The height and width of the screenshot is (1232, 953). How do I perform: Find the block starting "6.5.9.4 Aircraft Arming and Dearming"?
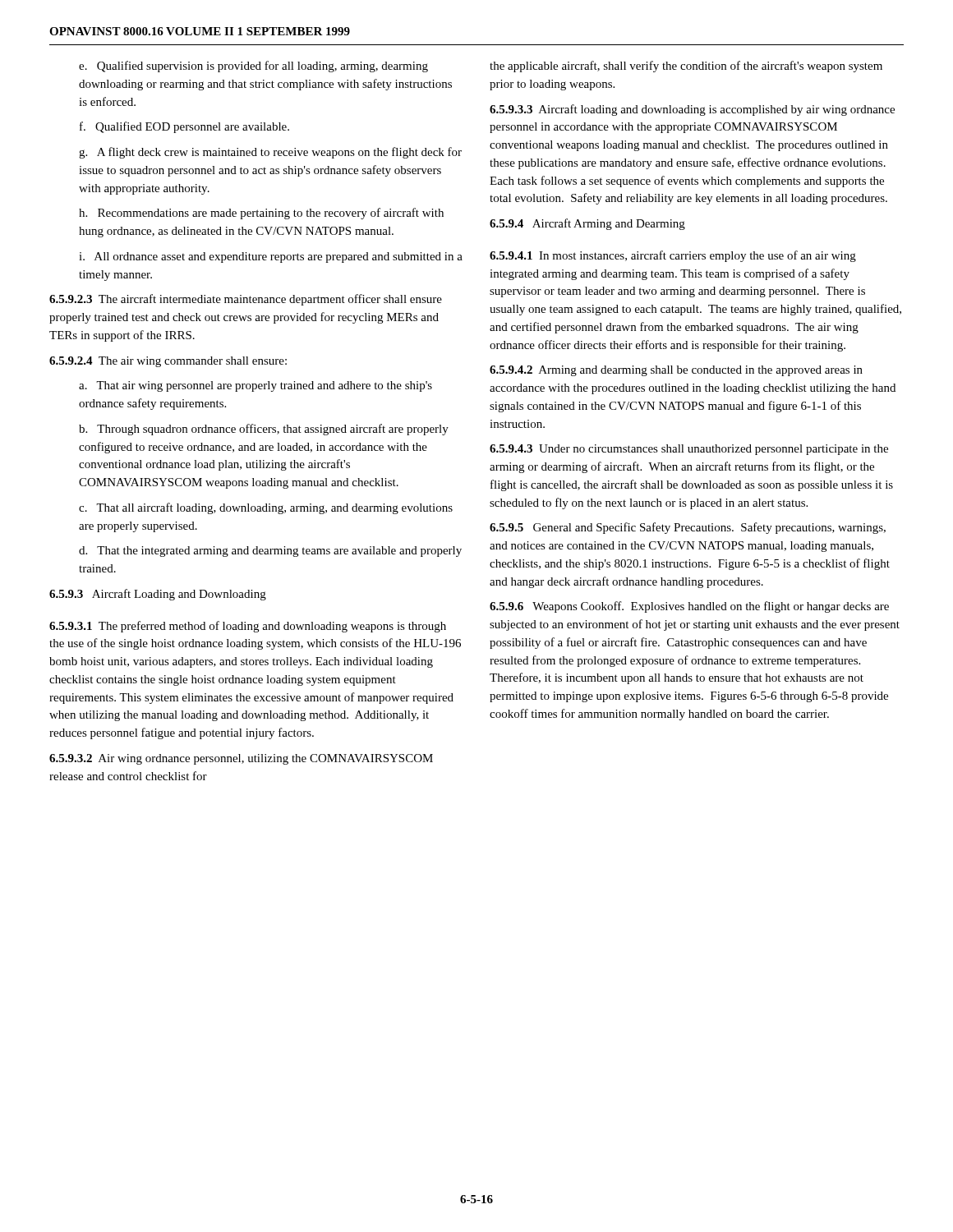[587, 224]
